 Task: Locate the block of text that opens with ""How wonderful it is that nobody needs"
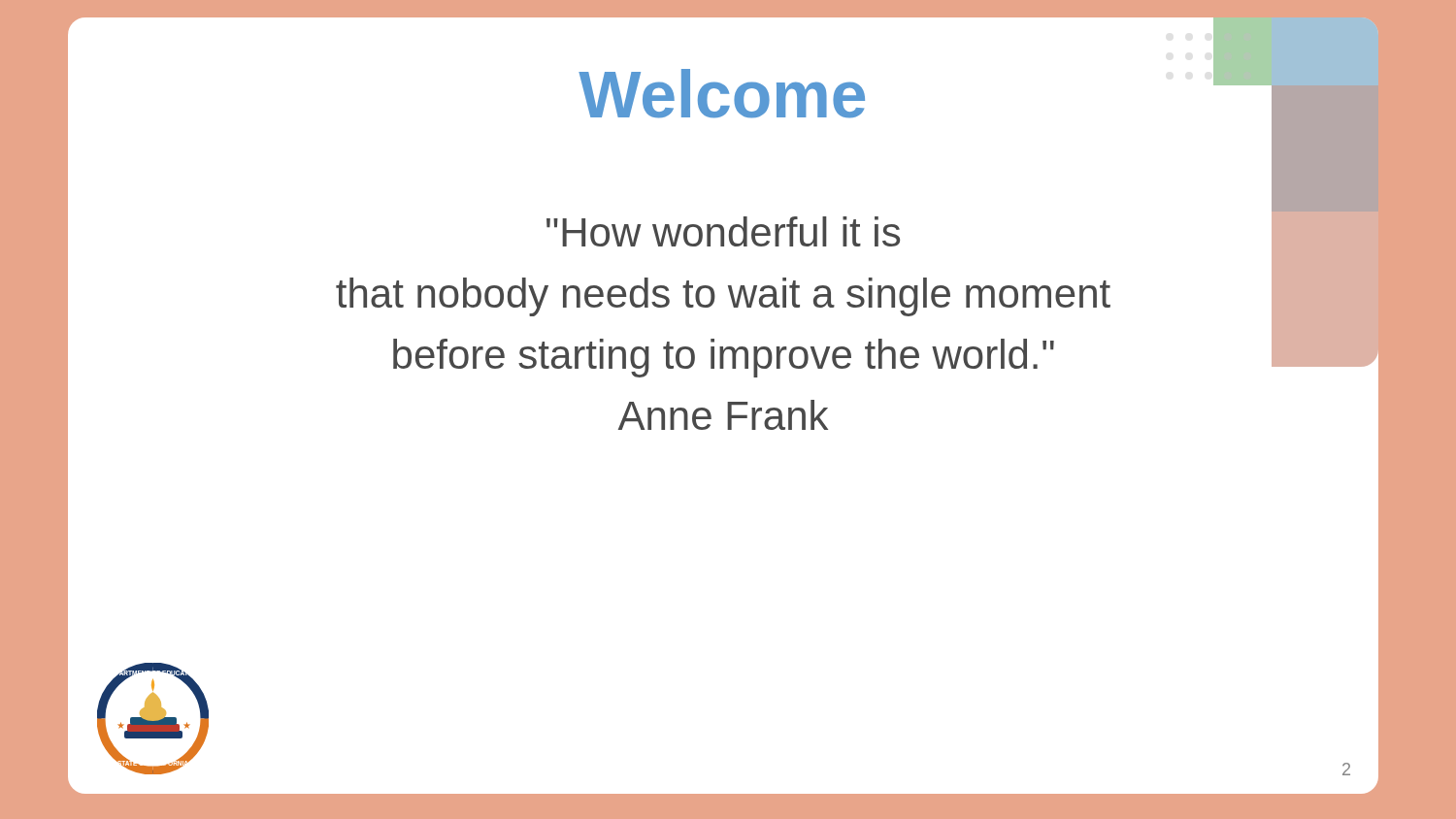pos(723,324)
